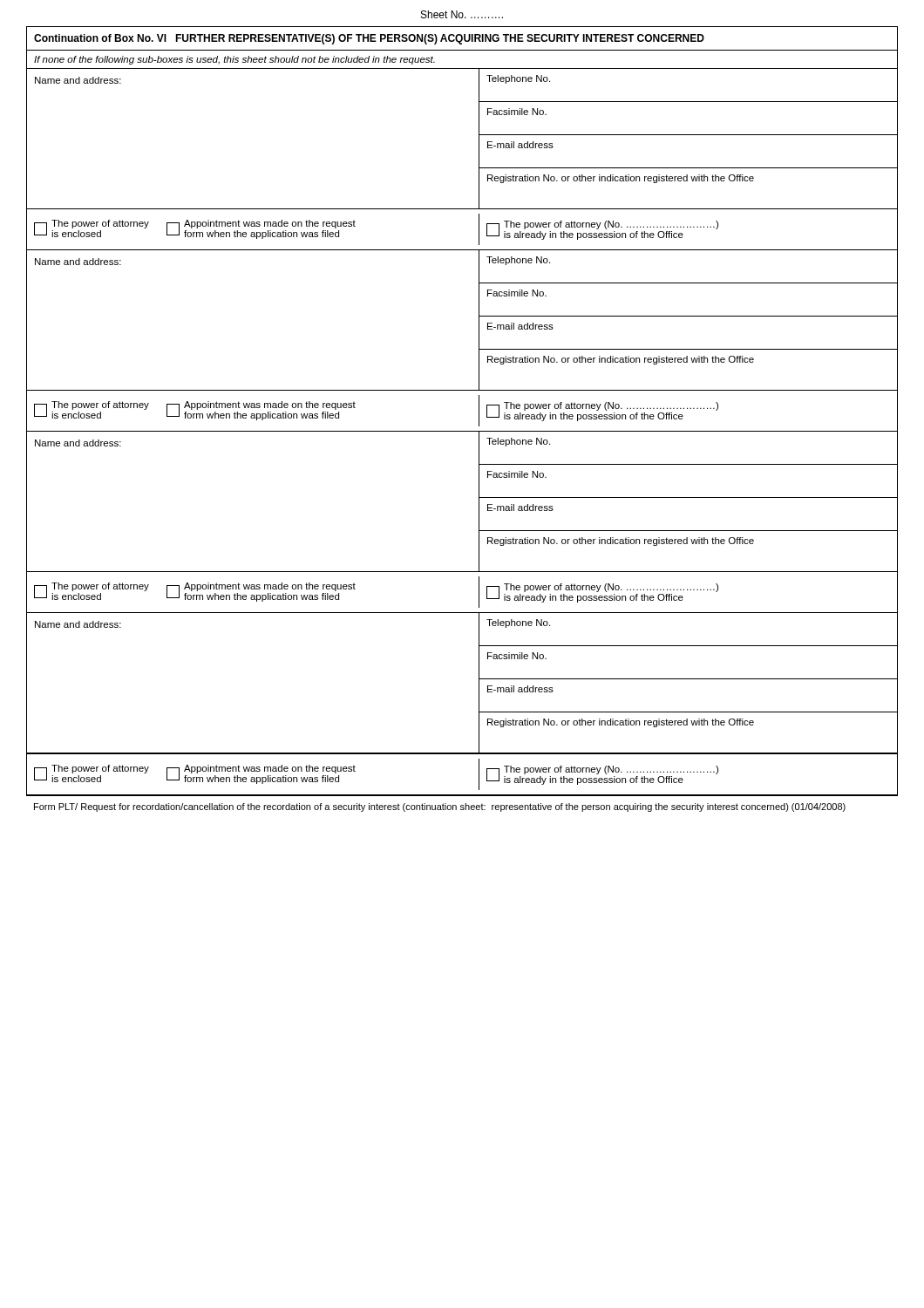This screenshot has width=924, height=1308.
Task: Navigate to the element starting "Form PLT/ Request for recordation/cancellation of the recordation"
Action: 439,807
